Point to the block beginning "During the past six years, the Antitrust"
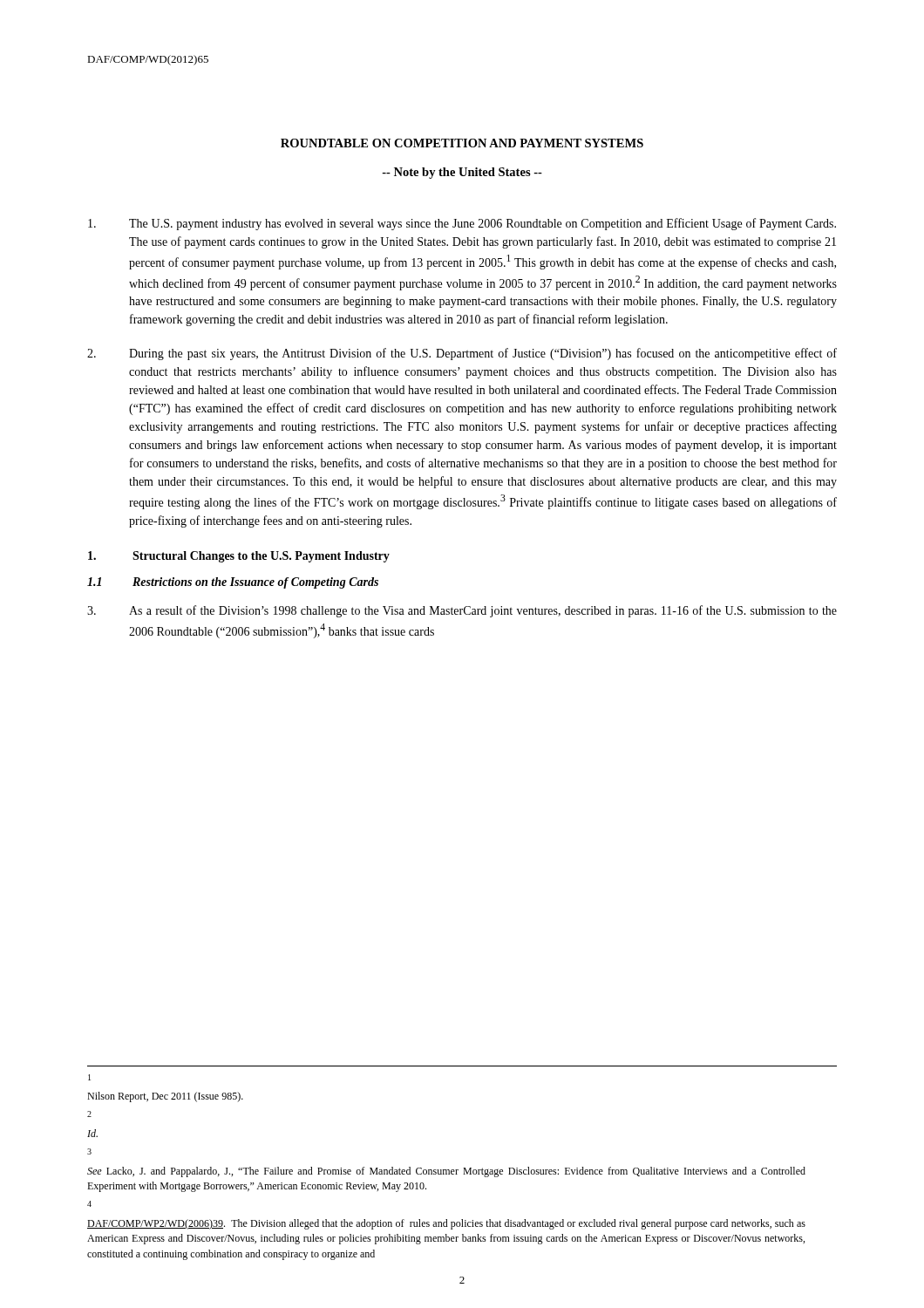The width and height of the screenshot is (924, 1308). point(462,437)
